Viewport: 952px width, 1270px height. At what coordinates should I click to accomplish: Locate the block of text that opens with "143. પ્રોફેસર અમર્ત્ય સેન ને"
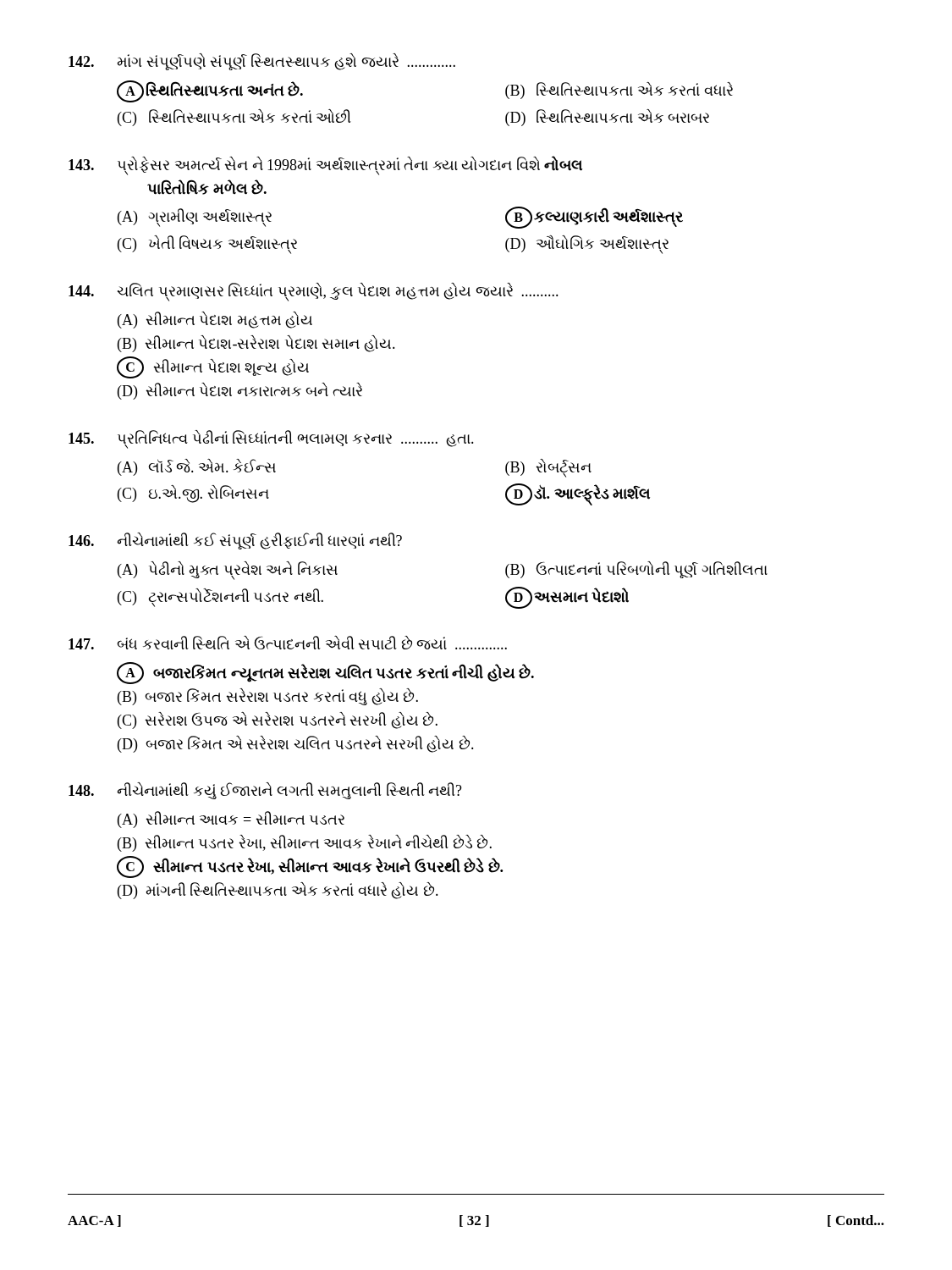tap(325, 166)
